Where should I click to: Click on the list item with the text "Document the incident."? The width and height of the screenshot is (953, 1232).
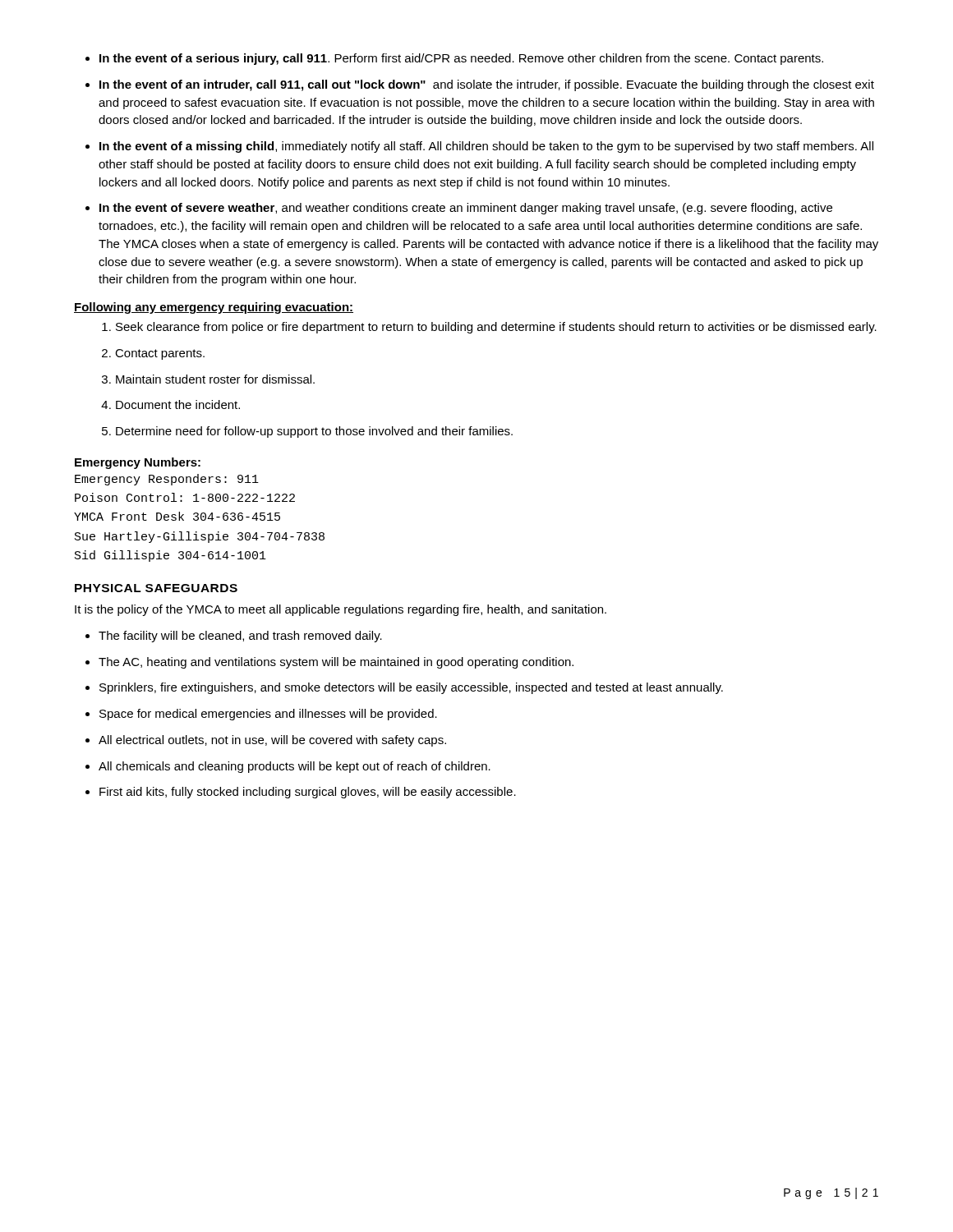[x=170, y=405]
